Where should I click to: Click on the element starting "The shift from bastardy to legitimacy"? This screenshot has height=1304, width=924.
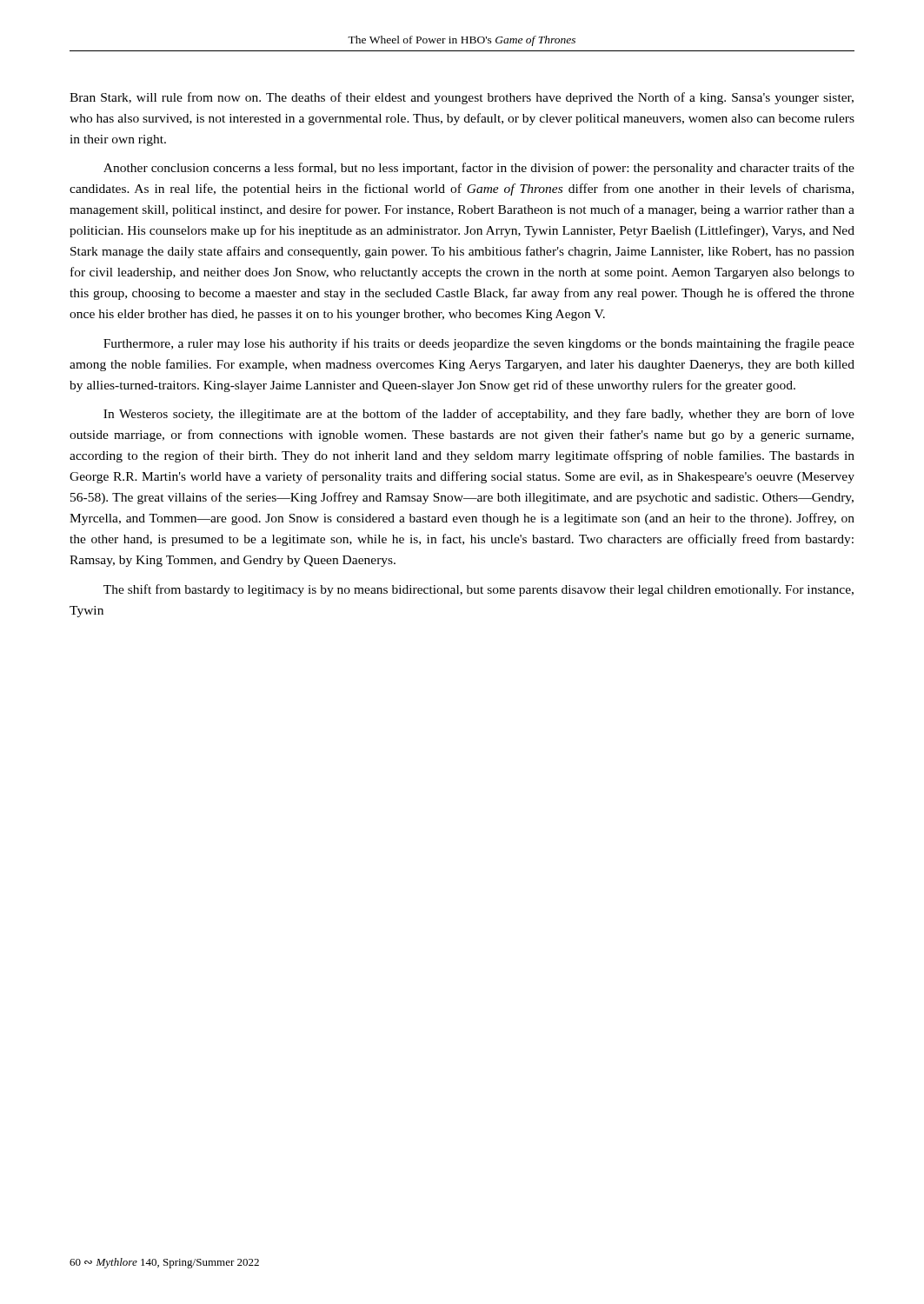[x=462, y=599]
